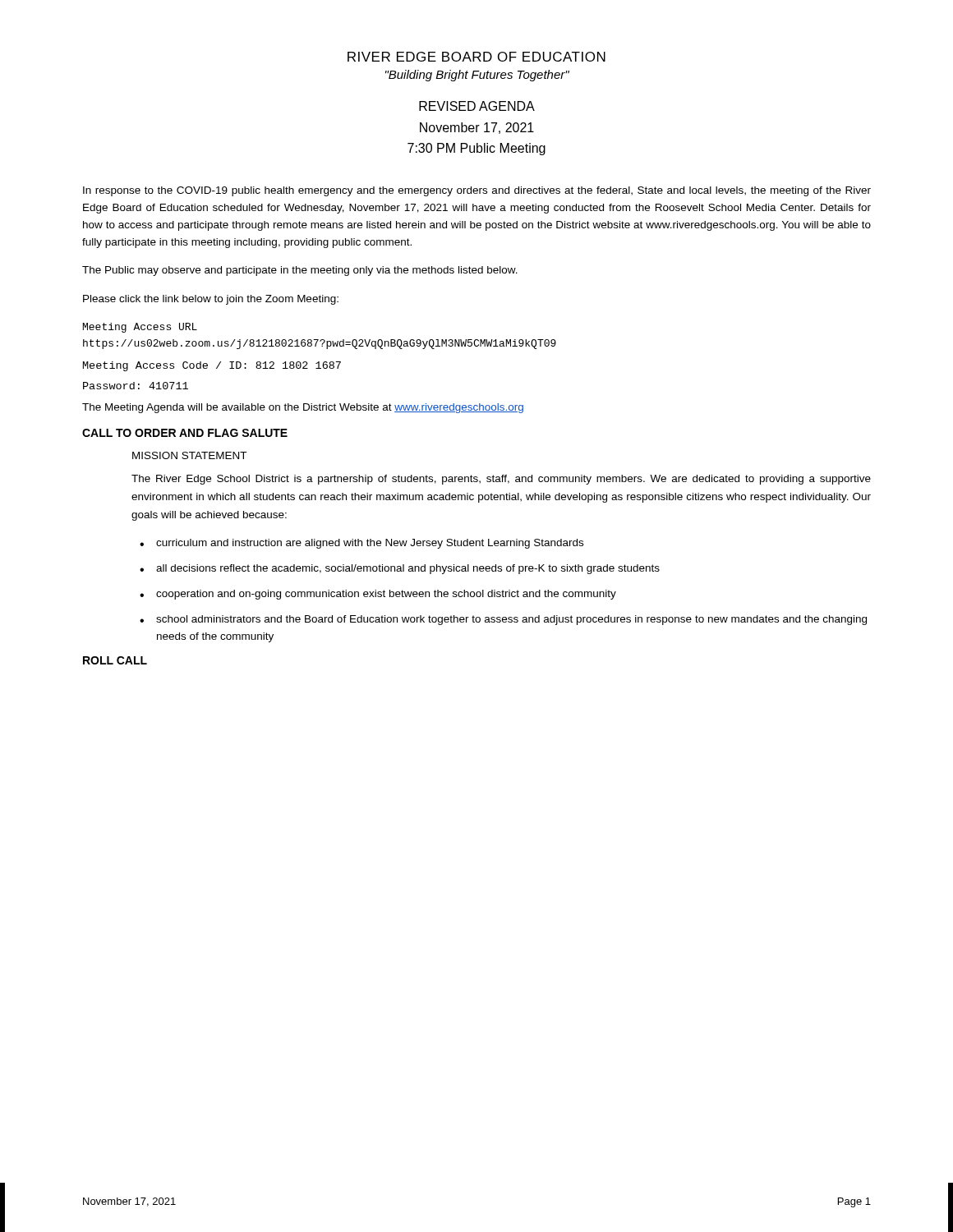Locate the text starting "Password: 410711"

click(x=135, y=387)
